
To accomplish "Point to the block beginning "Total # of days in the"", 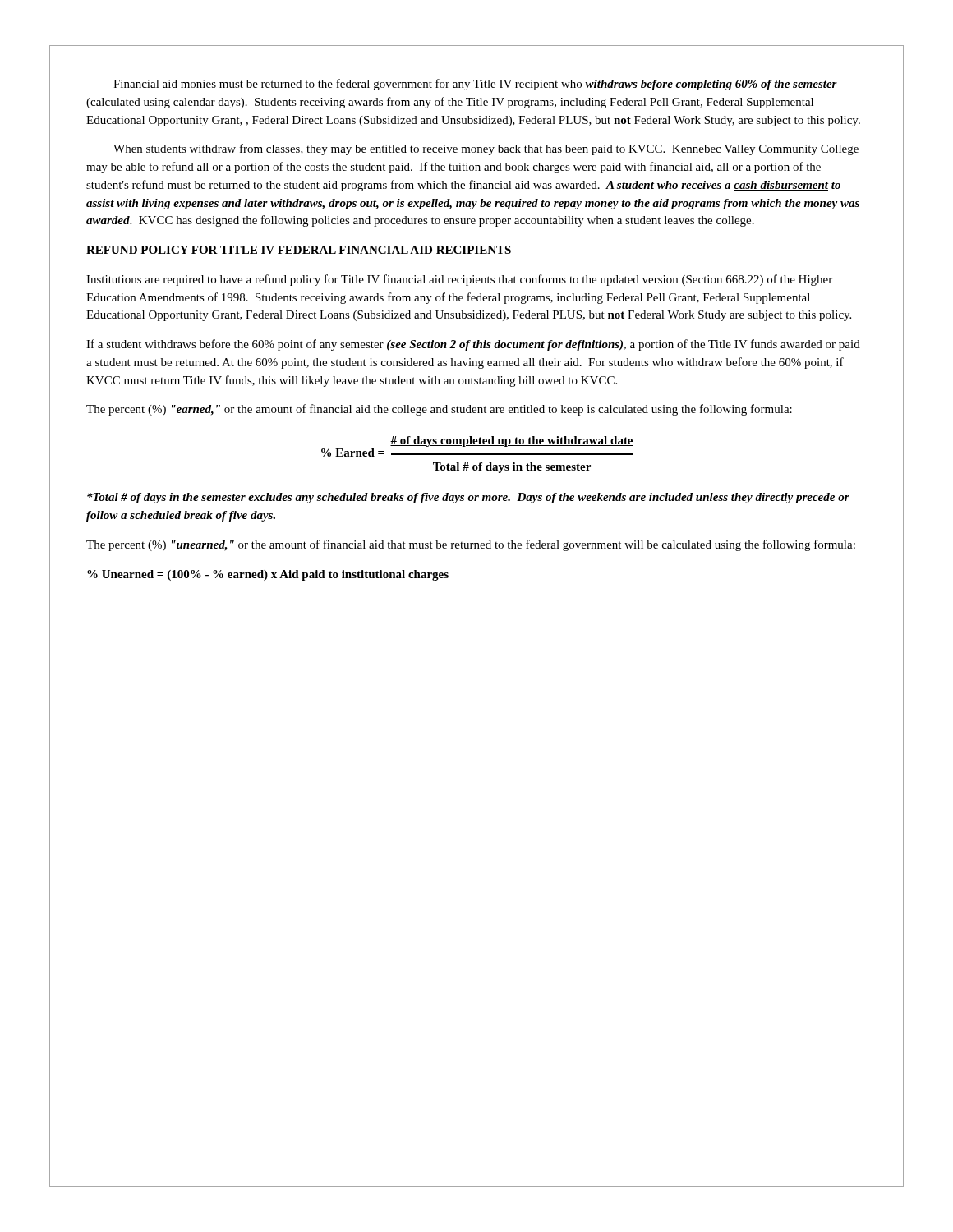I will click(x=476, y=507).
